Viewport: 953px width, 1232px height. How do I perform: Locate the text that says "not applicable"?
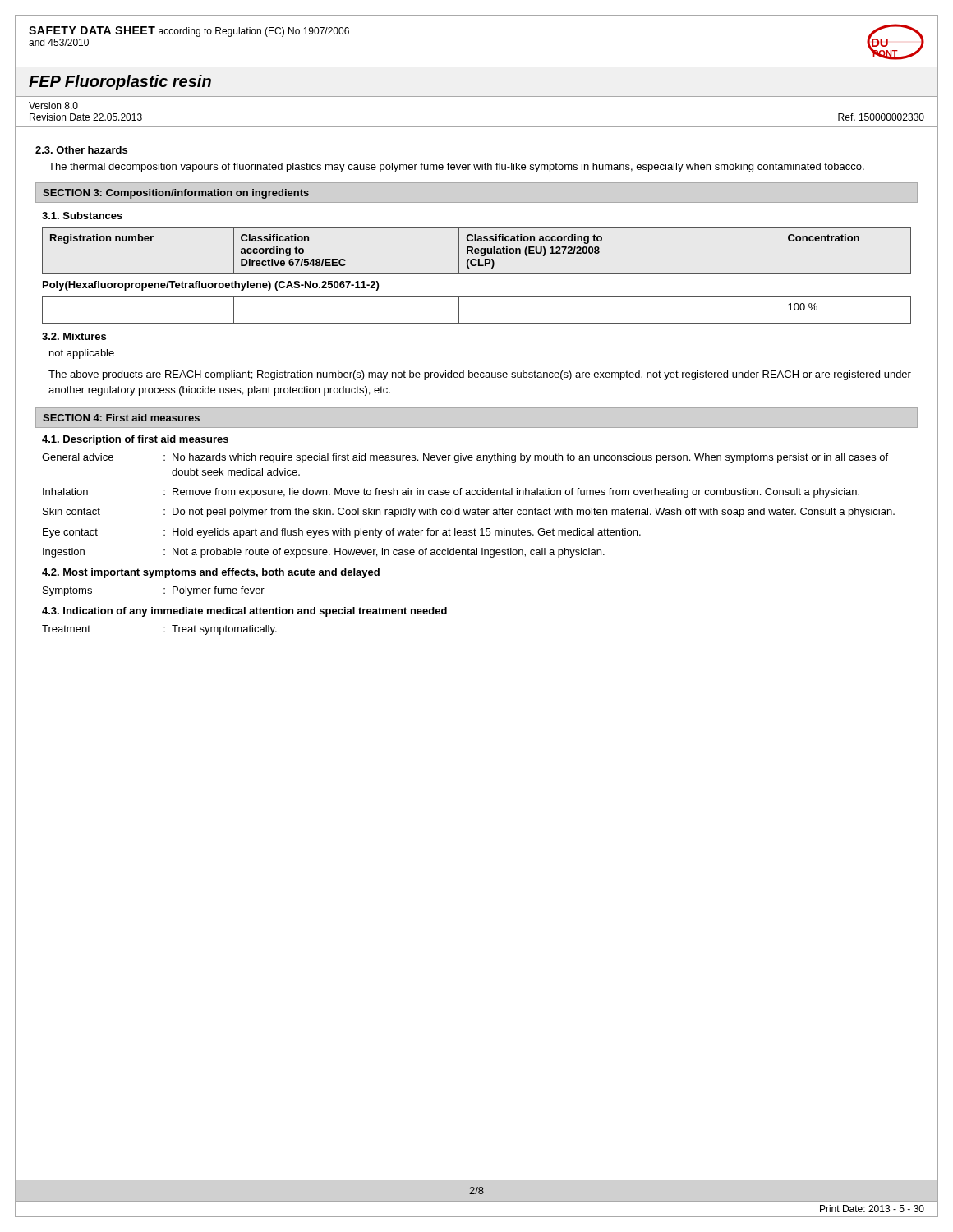point(81,353)
